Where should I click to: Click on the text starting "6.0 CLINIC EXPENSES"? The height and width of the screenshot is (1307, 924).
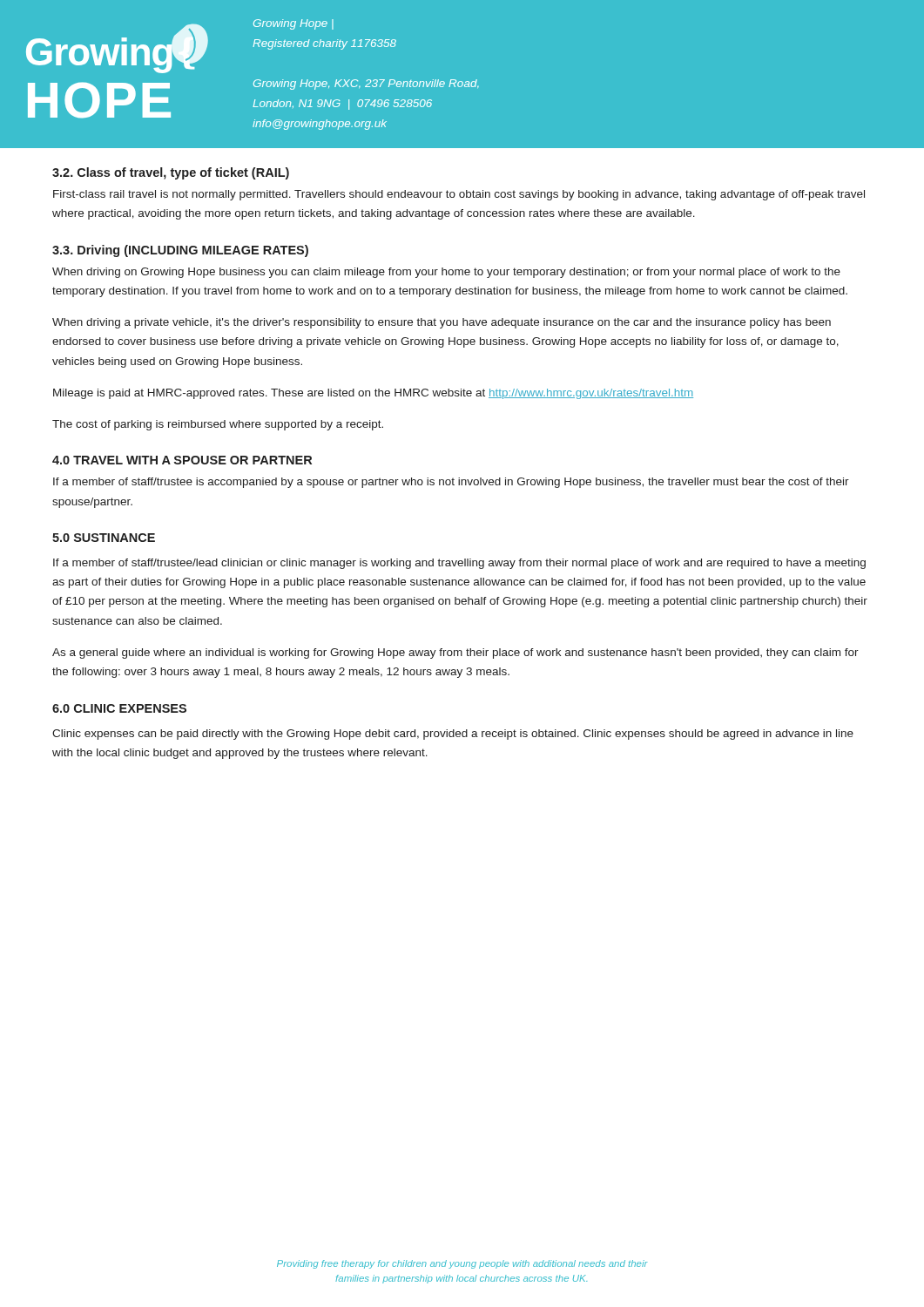pos(120,708)
